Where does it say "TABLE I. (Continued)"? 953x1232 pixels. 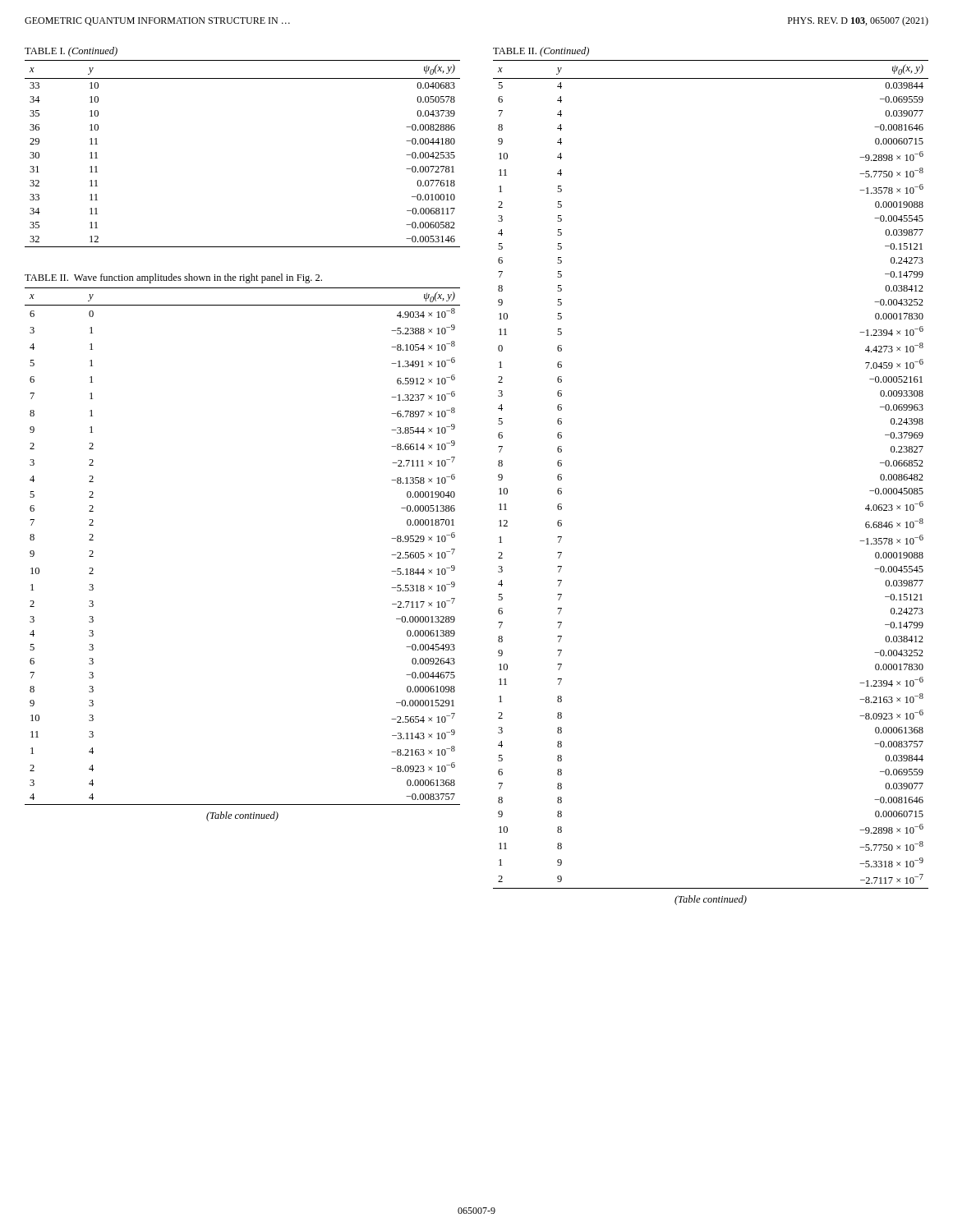[x=71, y=51]
